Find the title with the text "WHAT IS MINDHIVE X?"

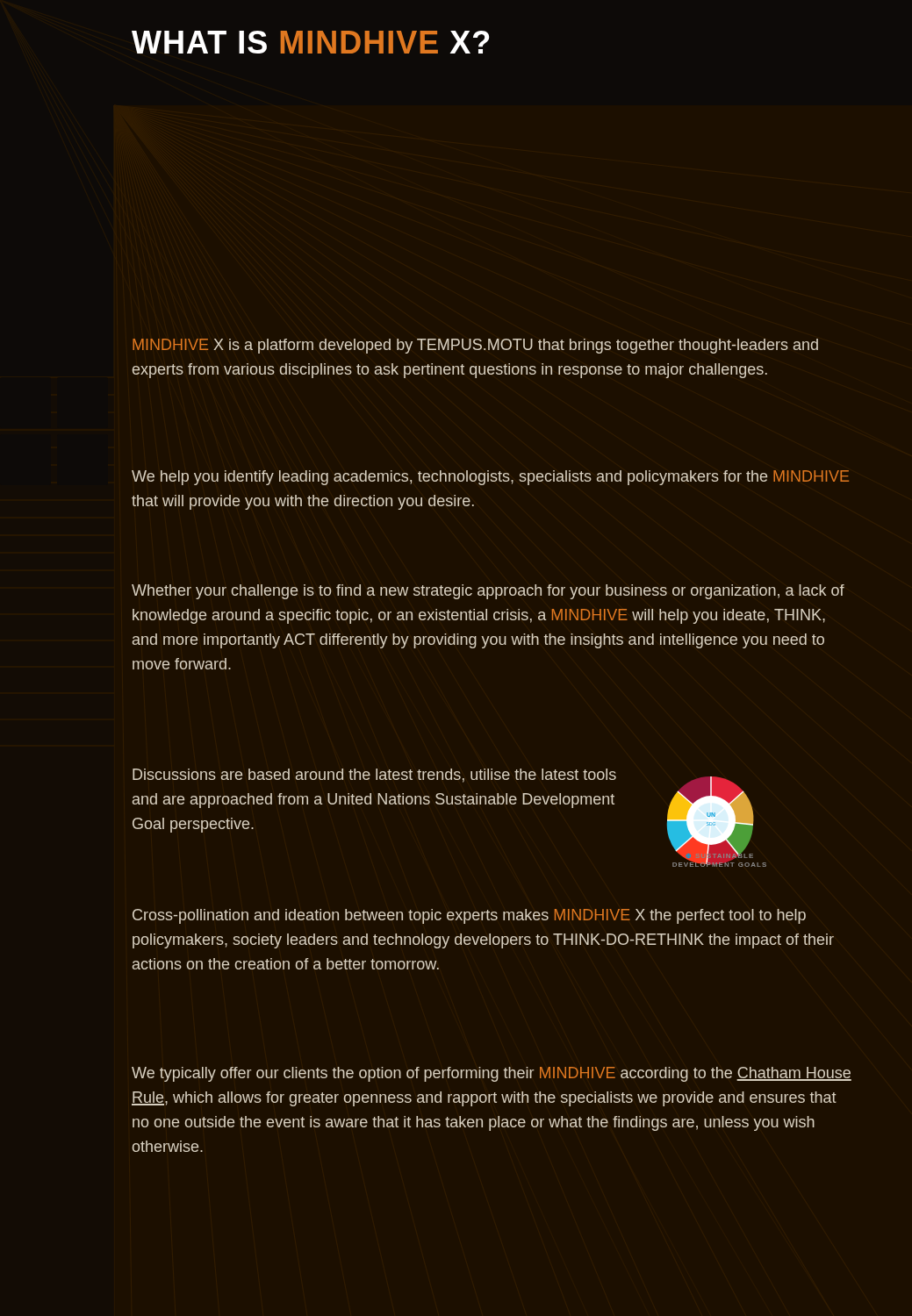pyautogui.click(x=439, y=43)
